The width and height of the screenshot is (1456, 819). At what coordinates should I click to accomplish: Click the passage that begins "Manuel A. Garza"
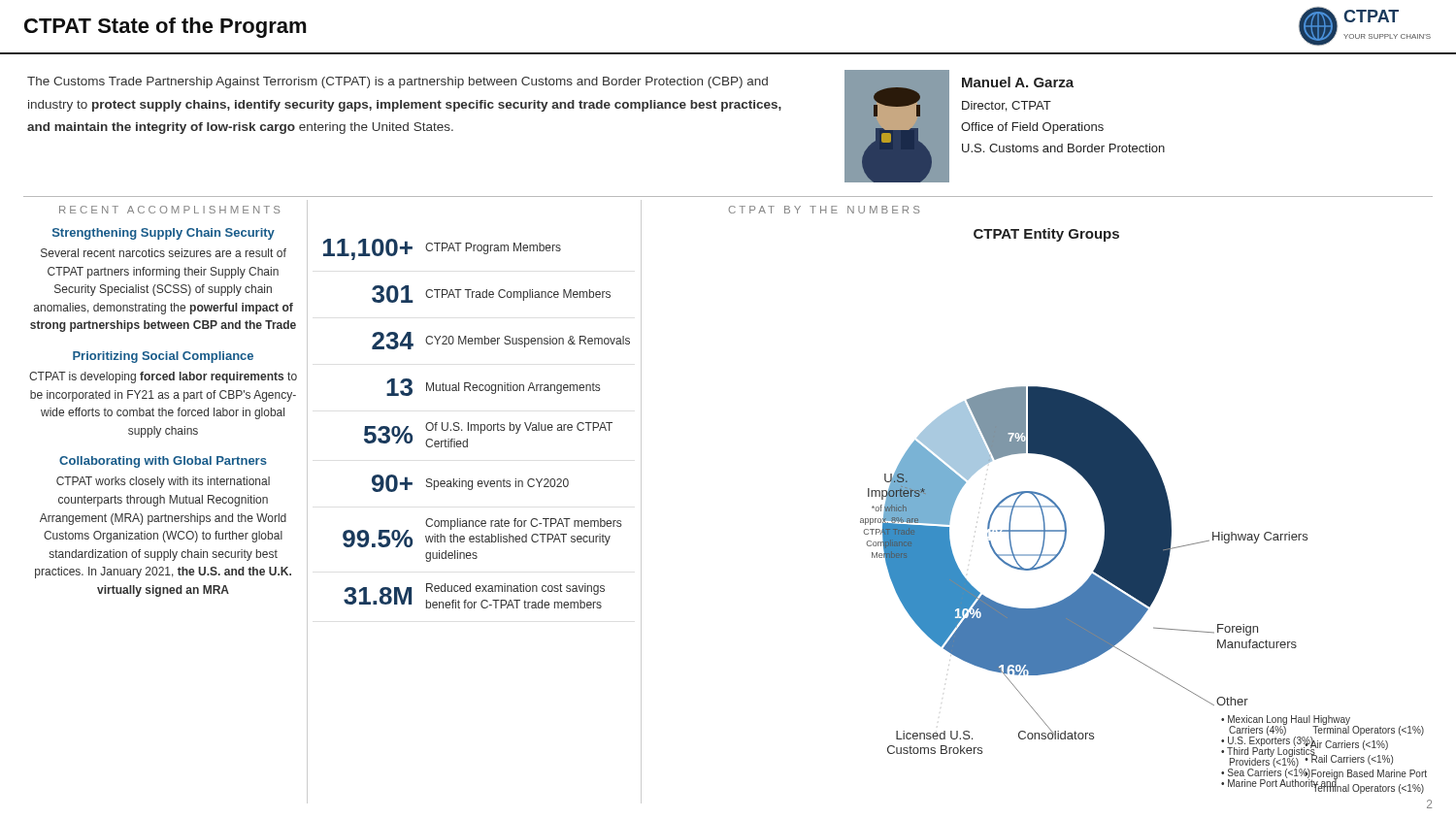click(1063, 114)
